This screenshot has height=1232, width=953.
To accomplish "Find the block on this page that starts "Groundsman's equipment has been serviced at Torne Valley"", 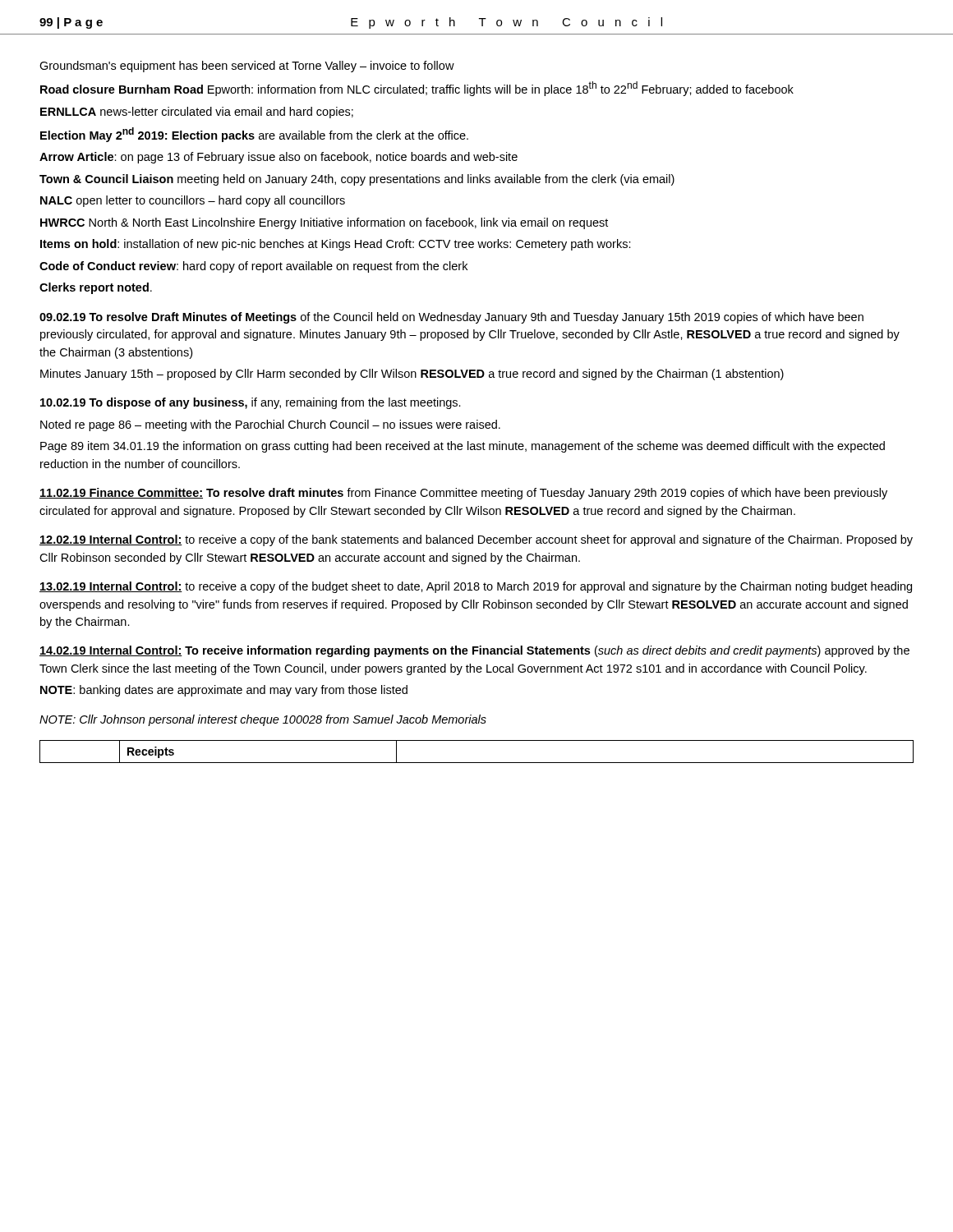I will point(476,177).
